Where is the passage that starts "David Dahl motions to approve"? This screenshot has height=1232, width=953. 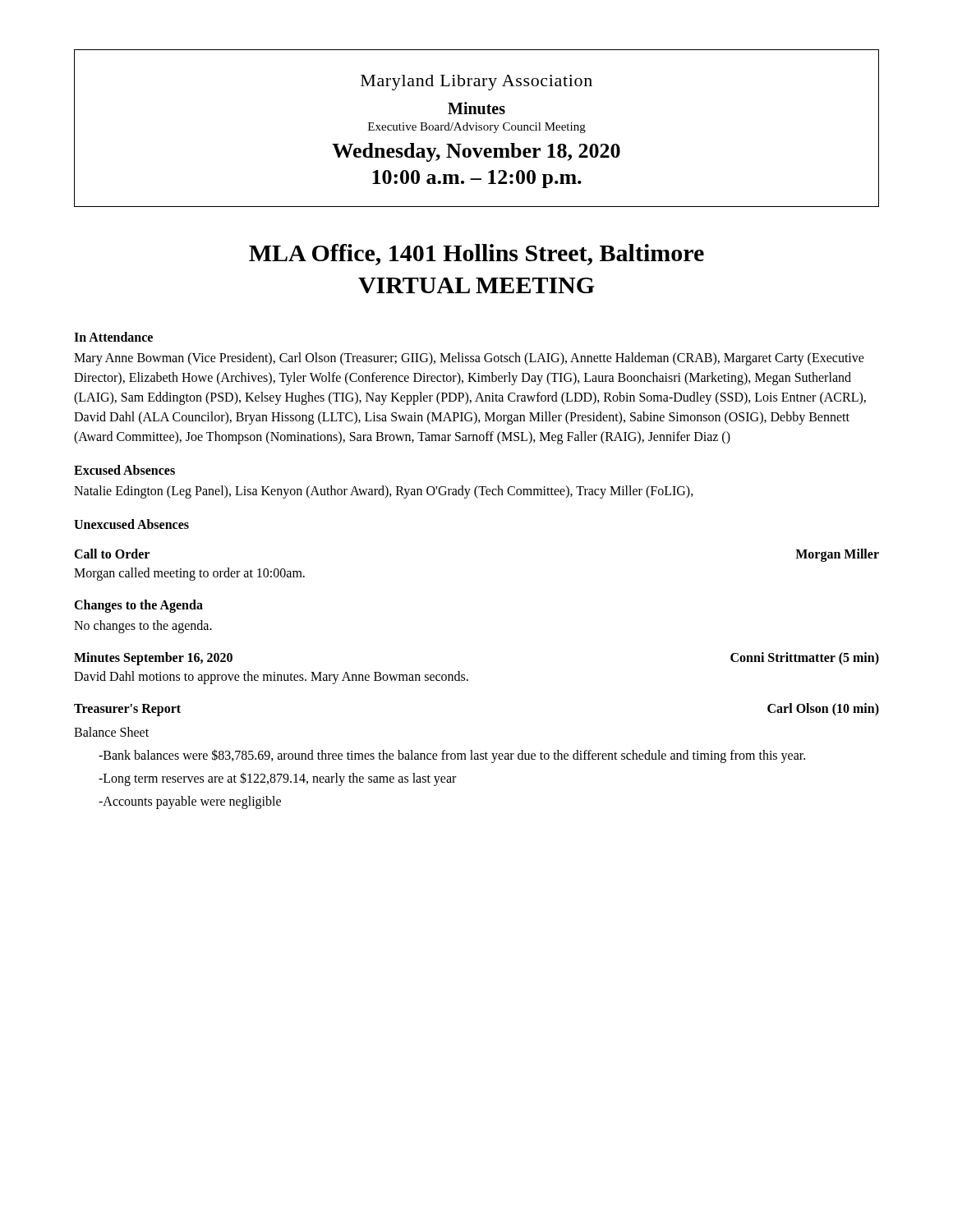pos(271,676)
